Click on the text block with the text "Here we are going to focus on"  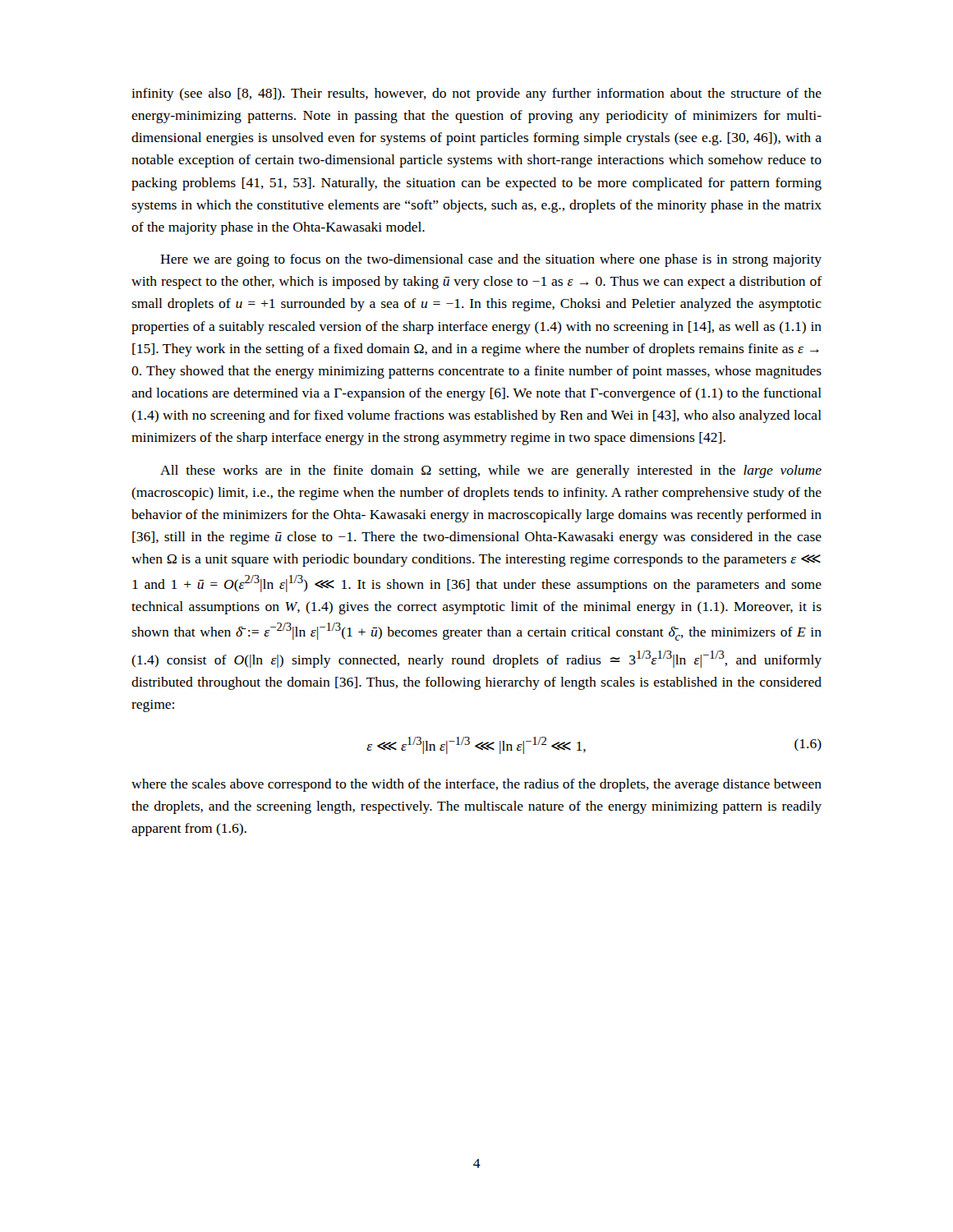pyautogui.click(x=476, y=348)
